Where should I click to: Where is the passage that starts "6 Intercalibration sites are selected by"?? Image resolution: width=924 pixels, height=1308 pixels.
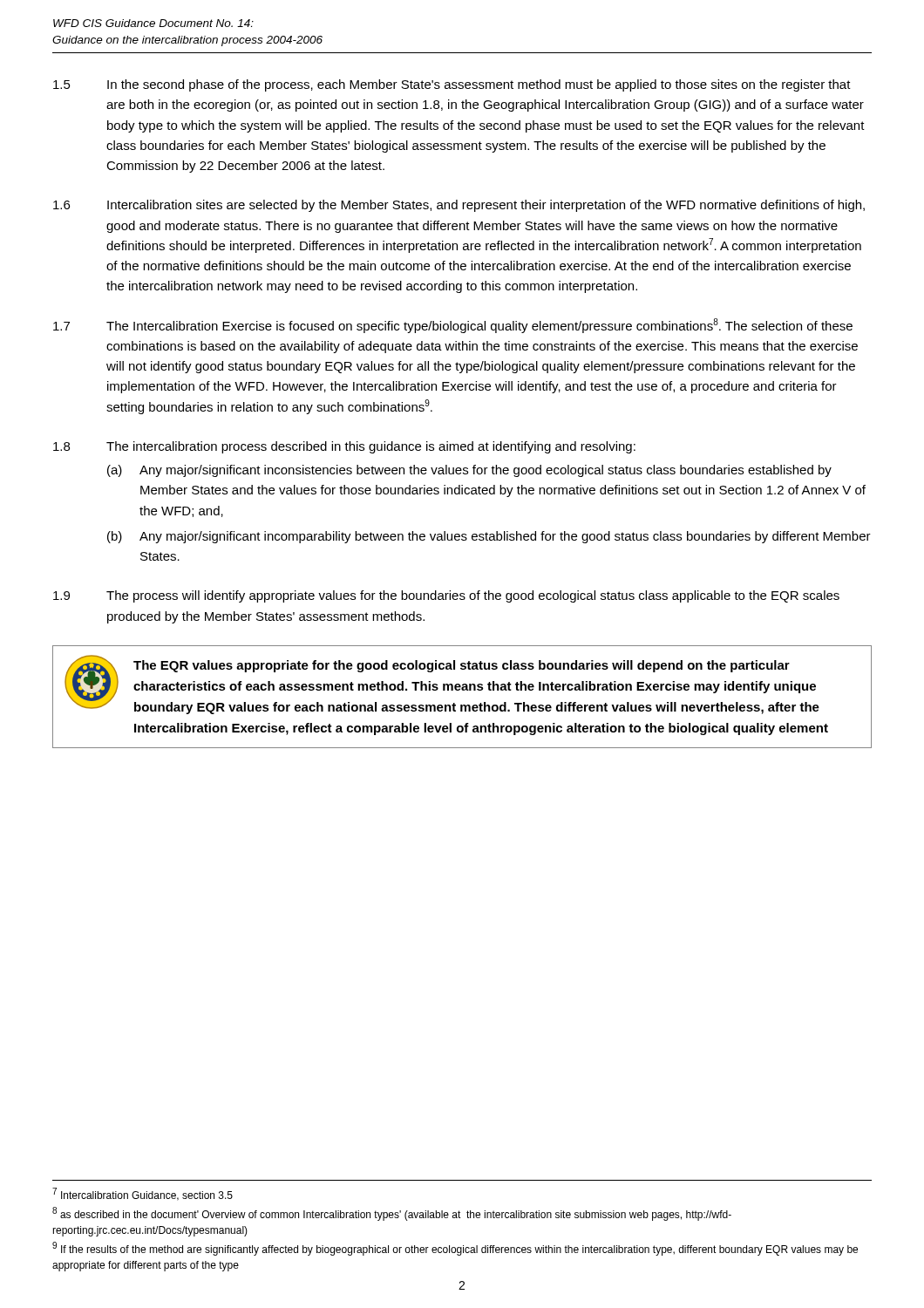pyautogui.click(x=462, y=245)
